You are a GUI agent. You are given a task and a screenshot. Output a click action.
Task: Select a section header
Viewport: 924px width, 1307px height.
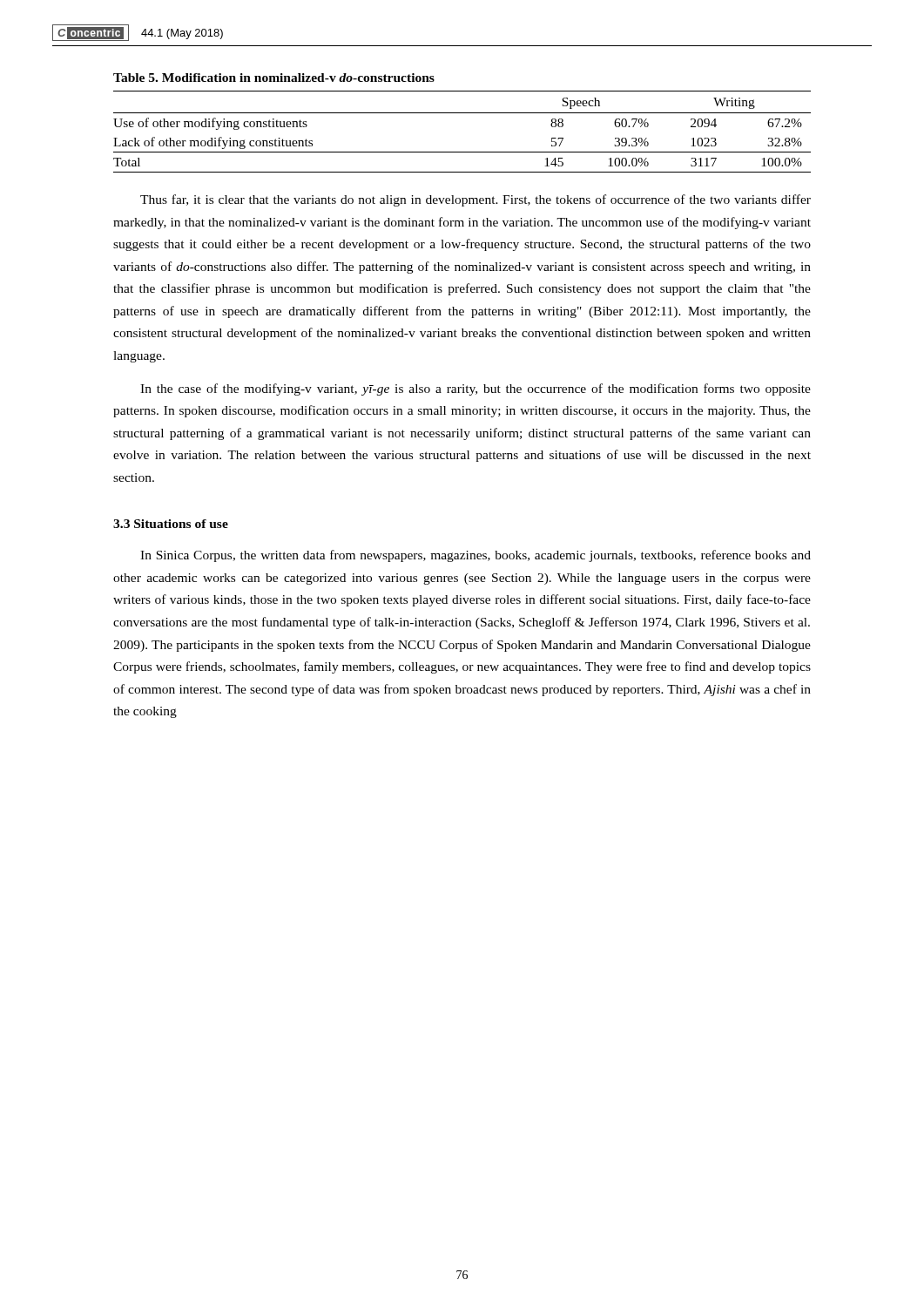tap(171, 524)
